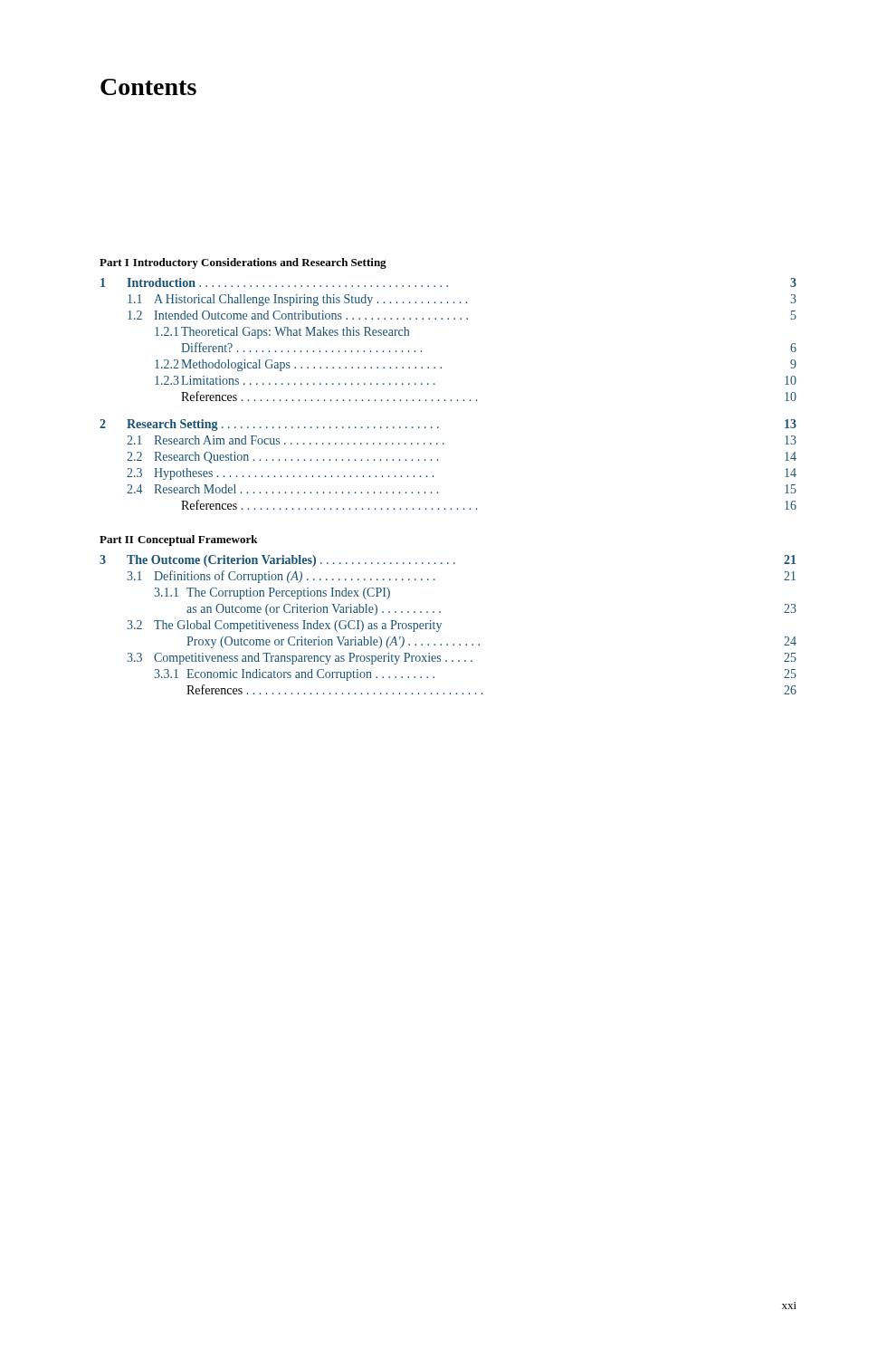Point to the region starting "2.1 Theoretical Gaps: What Makes this Research"
896x1358 pixels.
pyautogui.click(x=282, y=333)
